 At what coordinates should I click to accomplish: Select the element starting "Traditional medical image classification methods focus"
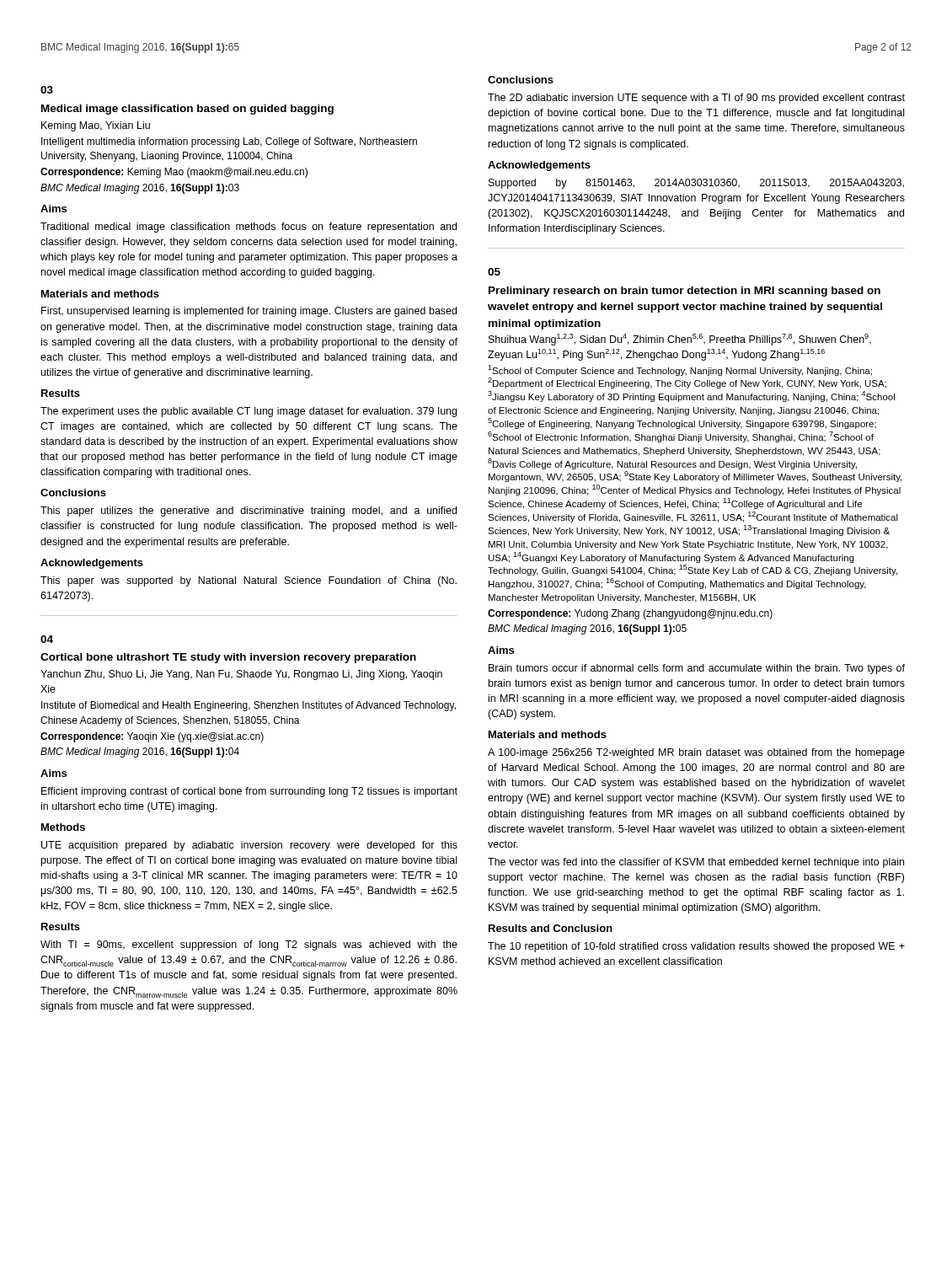[249, 250]
